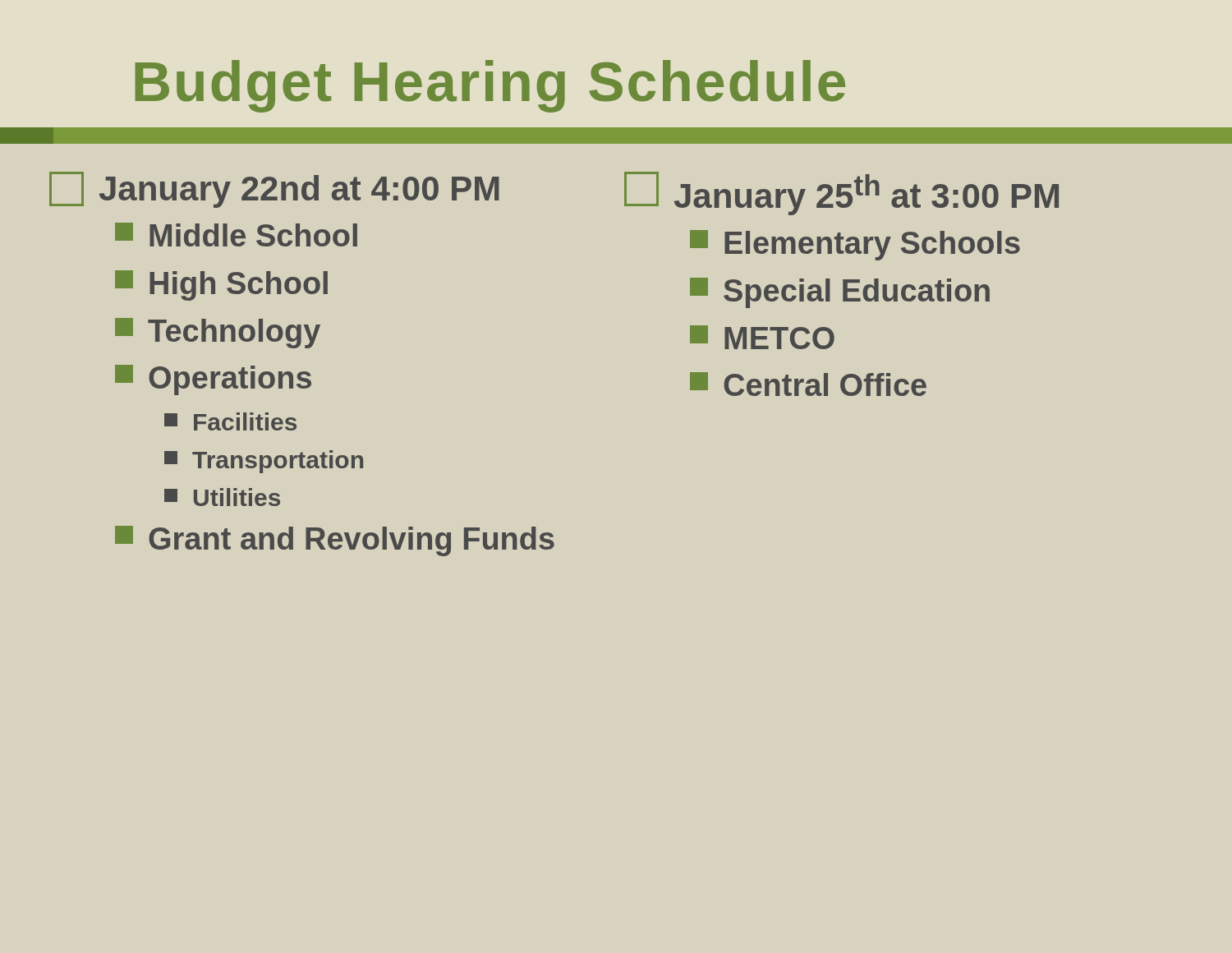Screen dimensions: 953x1232
Task: Click on the element starting "Elementary Schools"
Action: [x=856, y=244]
